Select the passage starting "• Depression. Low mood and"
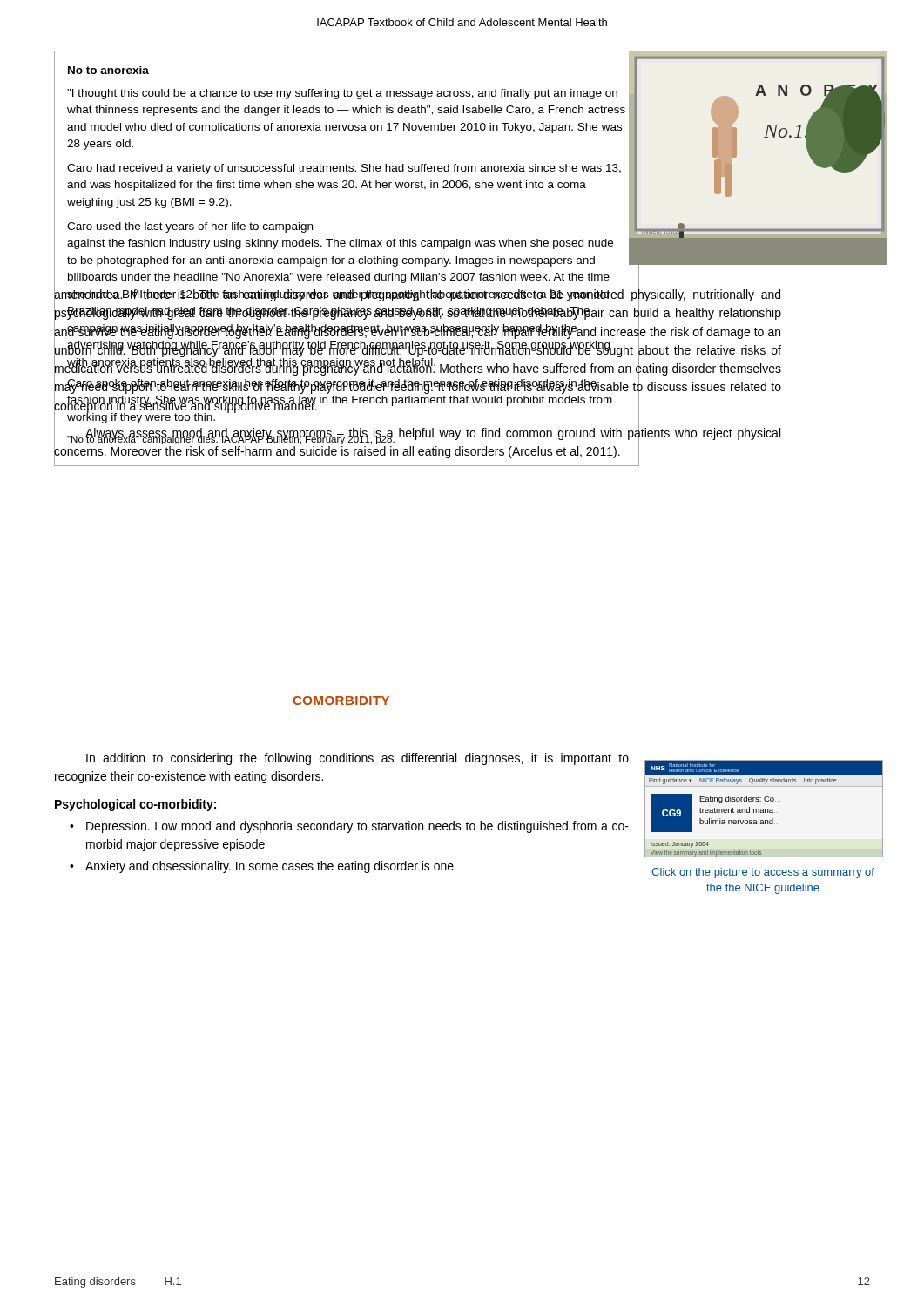This screenshot has height=1307, width=924. tap(341, 836)
